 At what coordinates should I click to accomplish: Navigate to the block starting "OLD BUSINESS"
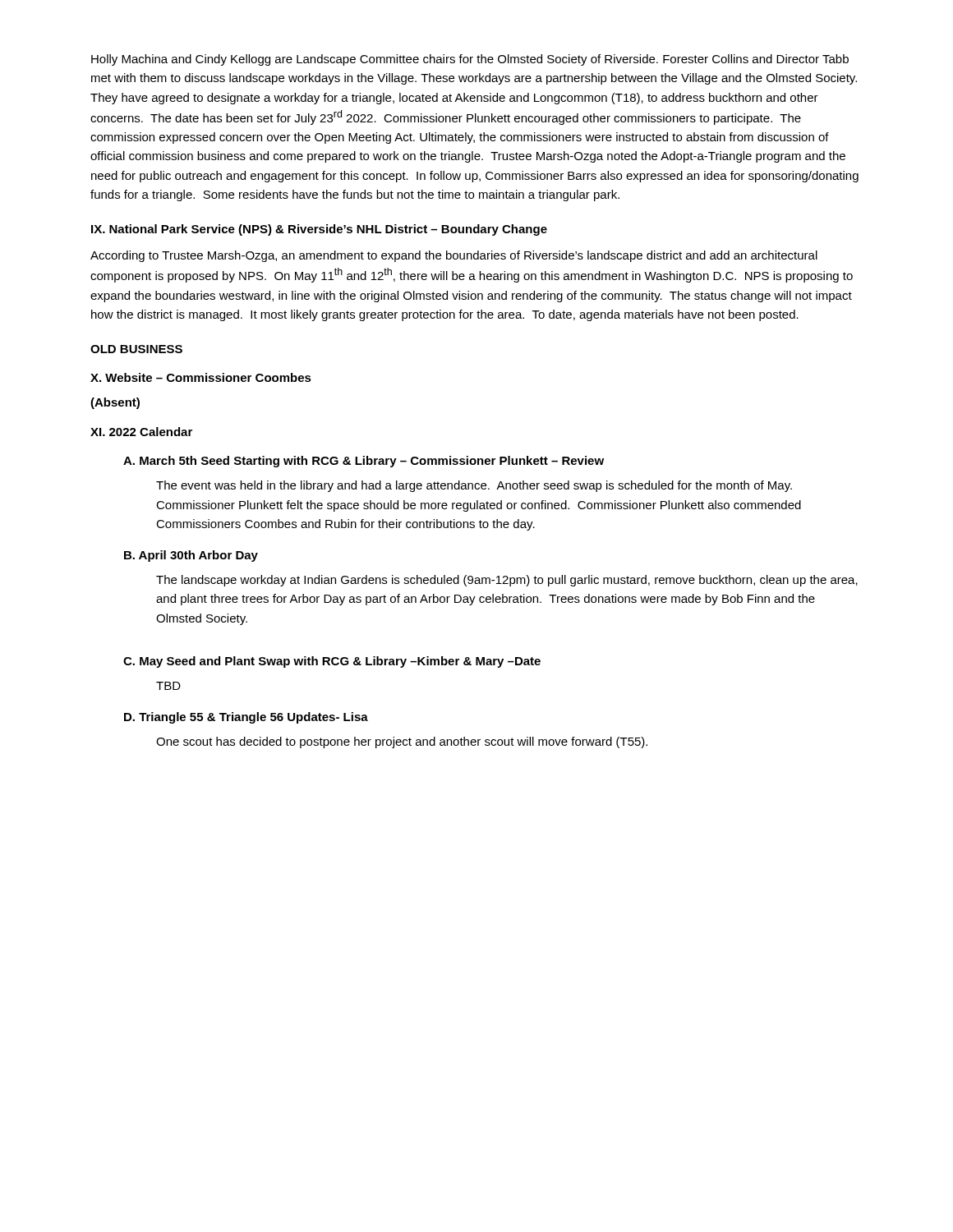point(137,349)
